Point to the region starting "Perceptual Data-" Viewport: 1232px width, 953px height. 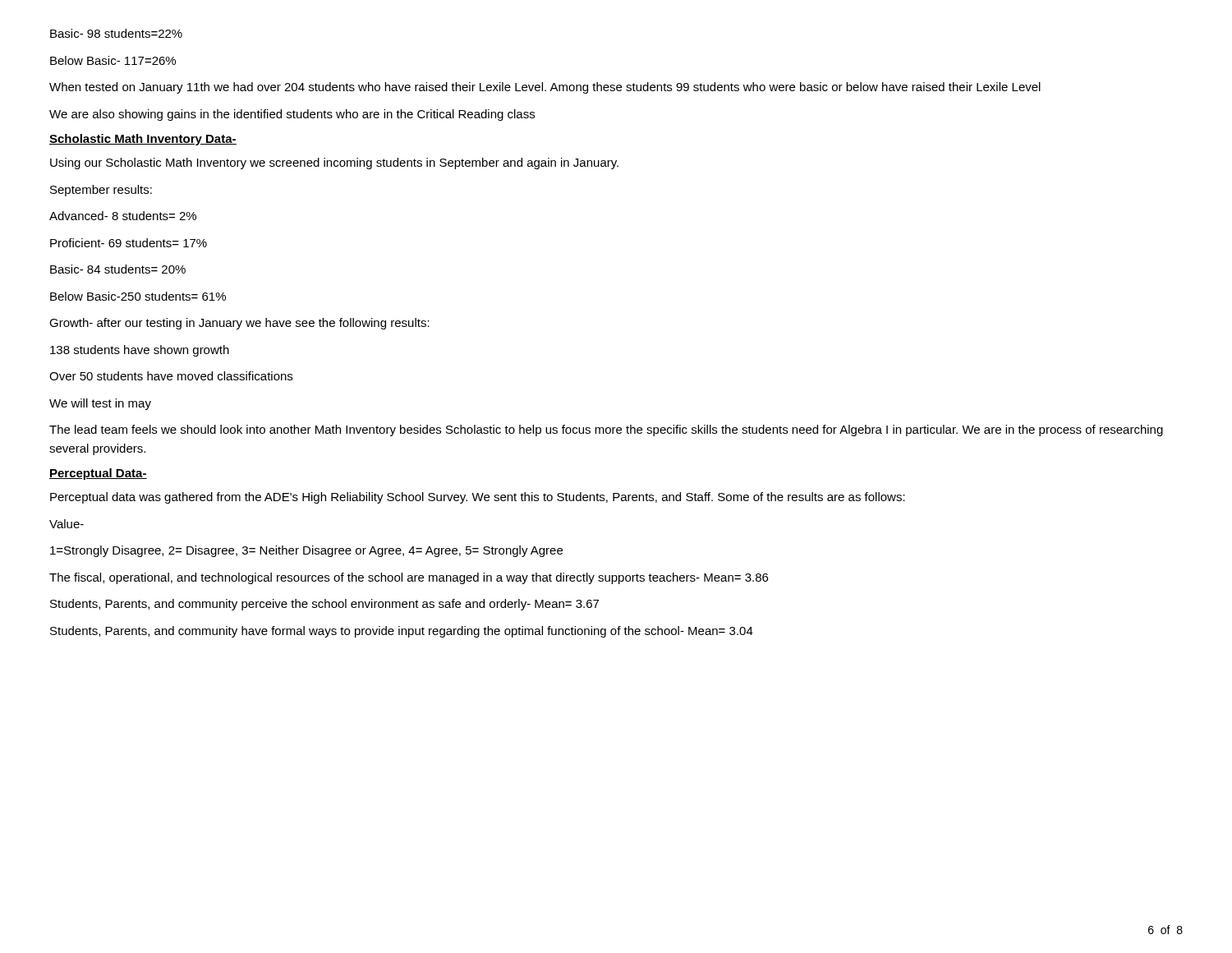click(x=98, y=473)
